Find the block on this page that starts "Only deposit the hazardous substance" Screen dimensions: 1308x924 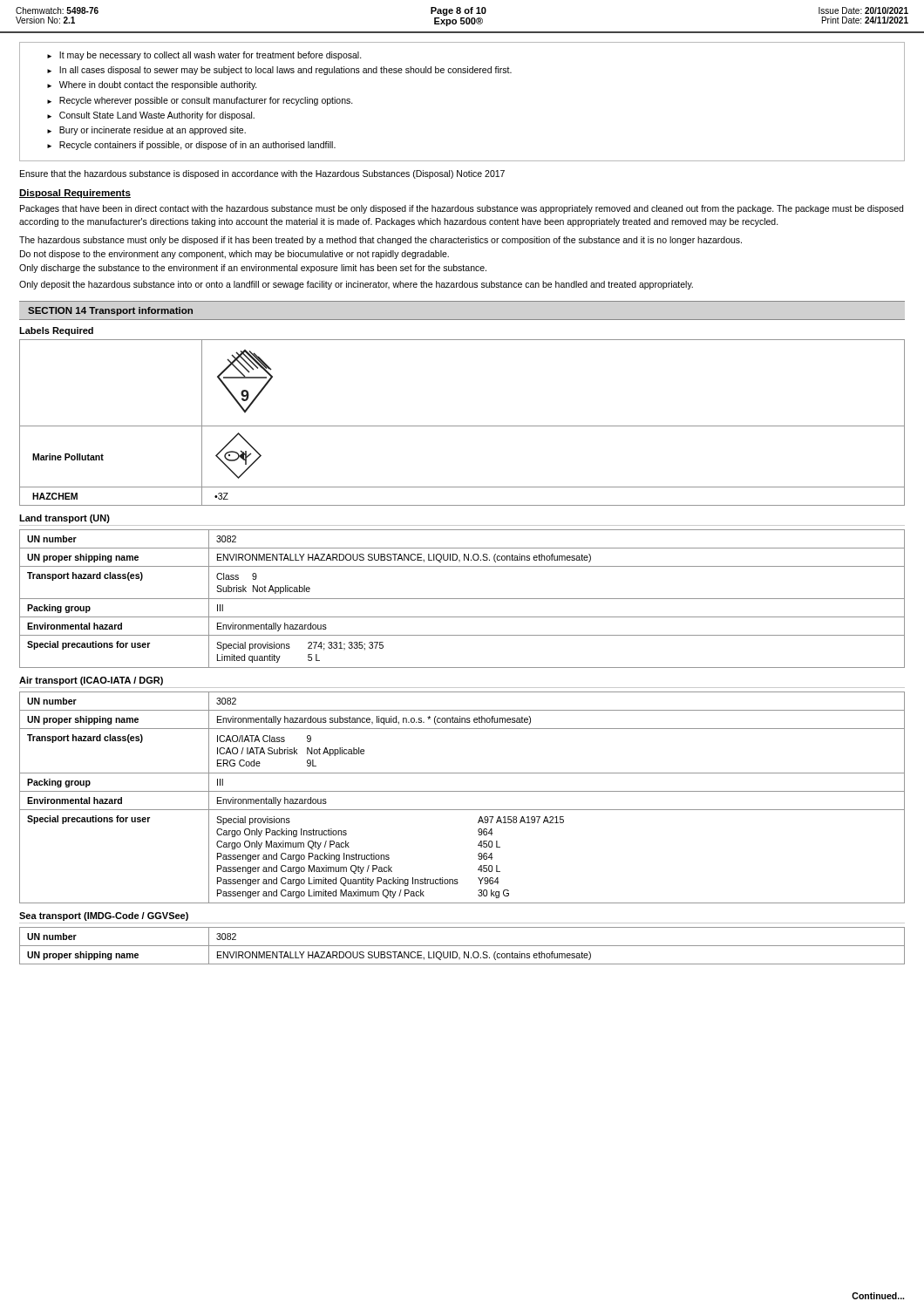tap(356, 284)
